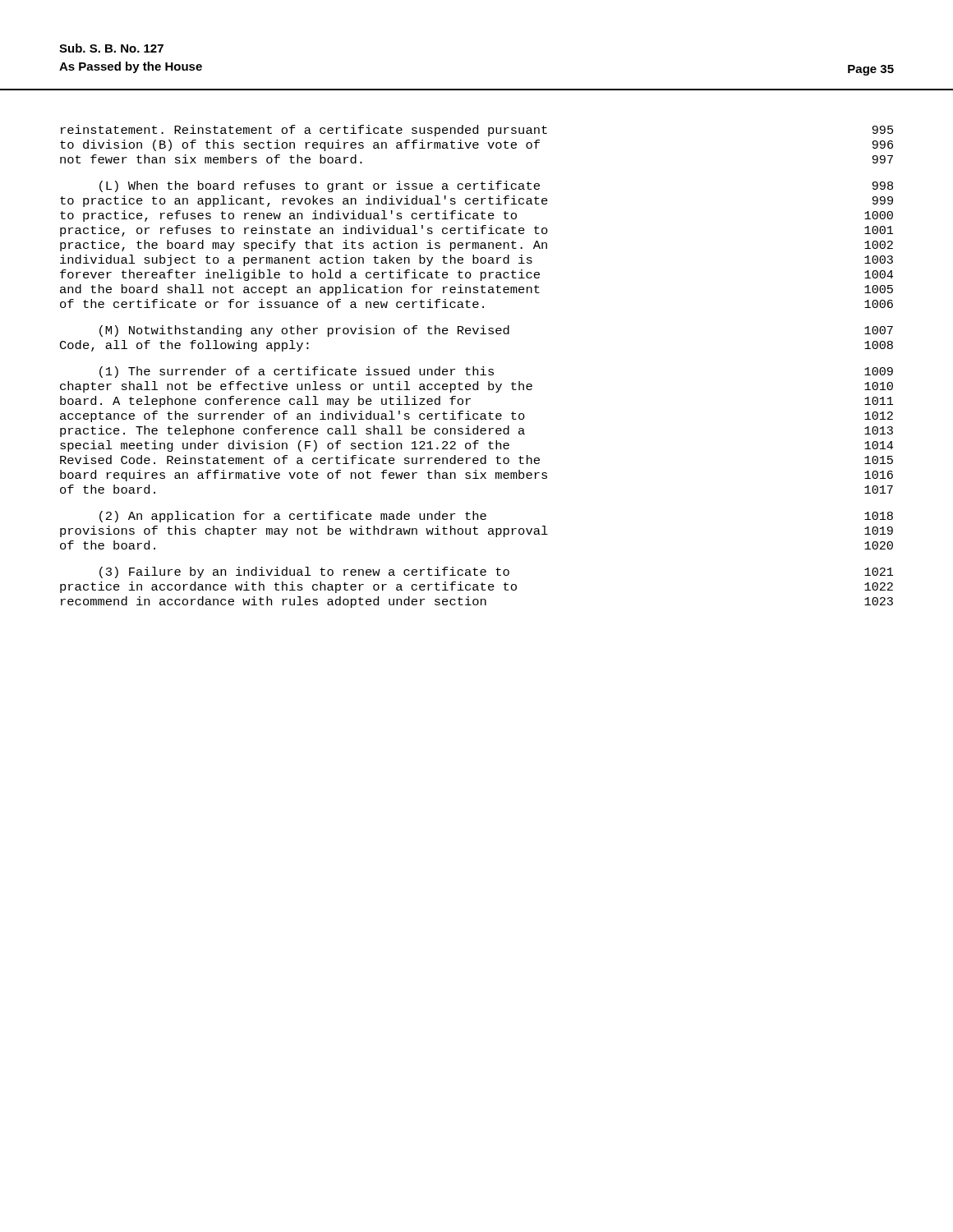Viewport: 953px width, 1232px height.
Task: Find the text starting "(3) Failure by an individual to"
Action: [476, 587]
